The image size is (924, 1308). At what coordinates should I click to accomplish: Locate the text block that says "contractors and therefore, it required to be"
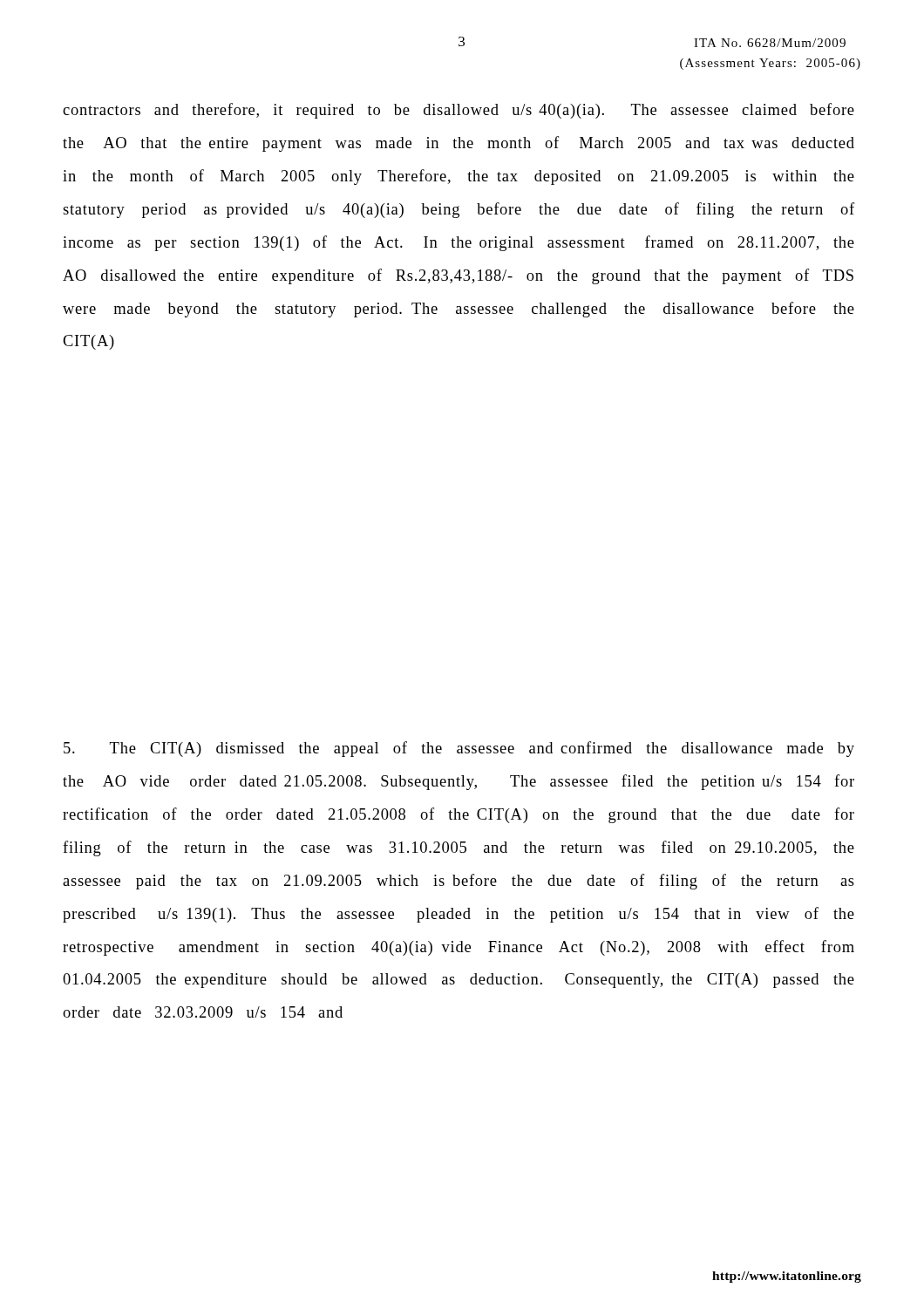462,226
